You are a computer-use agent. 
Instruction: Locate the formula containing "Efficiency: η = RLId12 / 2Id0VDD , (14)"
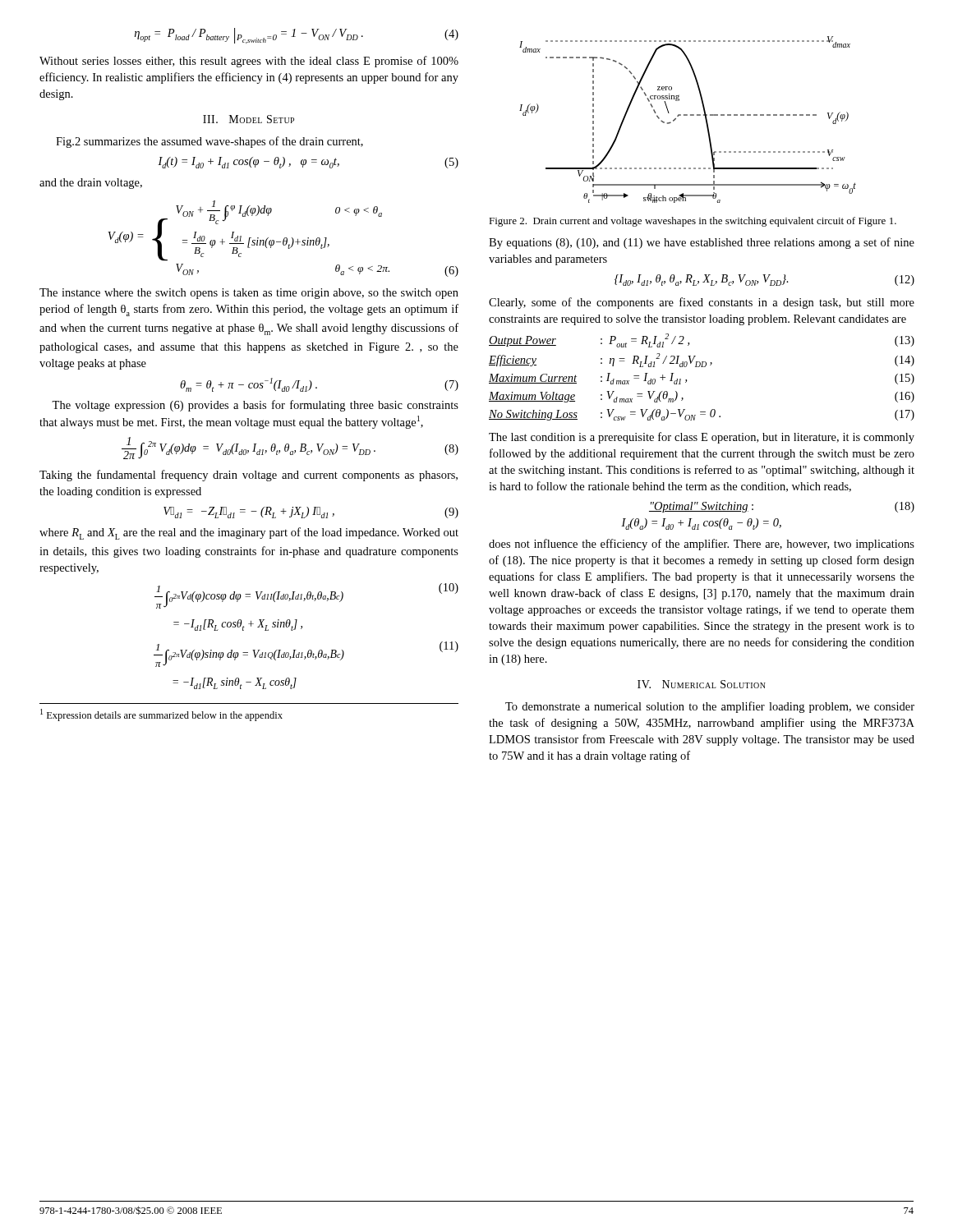(702, 360)
